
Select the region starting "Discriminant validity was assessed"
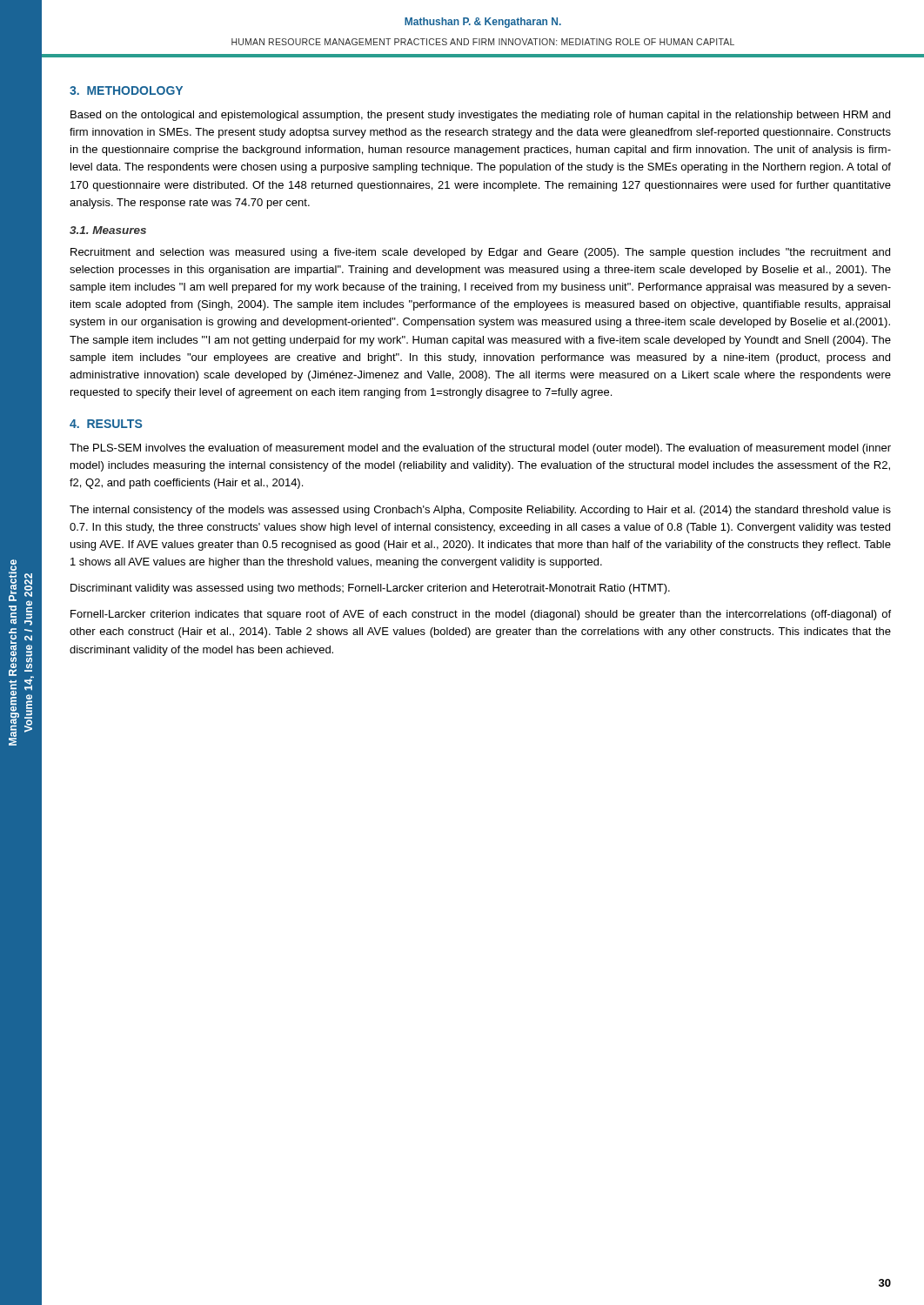[x=370, y=588]
